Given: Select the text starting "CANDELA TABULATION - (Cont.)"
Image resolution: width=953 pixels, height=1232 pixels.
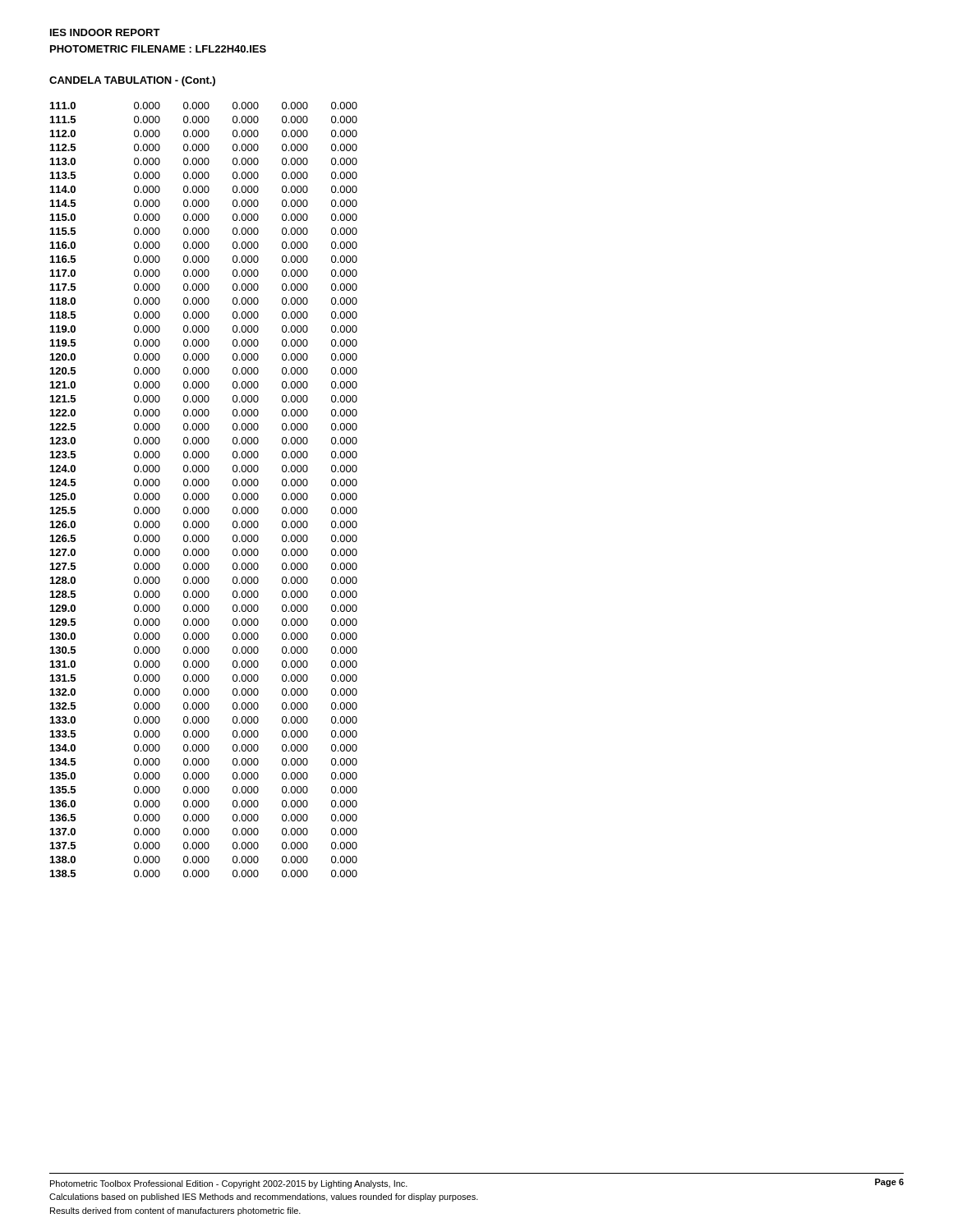Looking at the screenshot, I should coord(133,80).
